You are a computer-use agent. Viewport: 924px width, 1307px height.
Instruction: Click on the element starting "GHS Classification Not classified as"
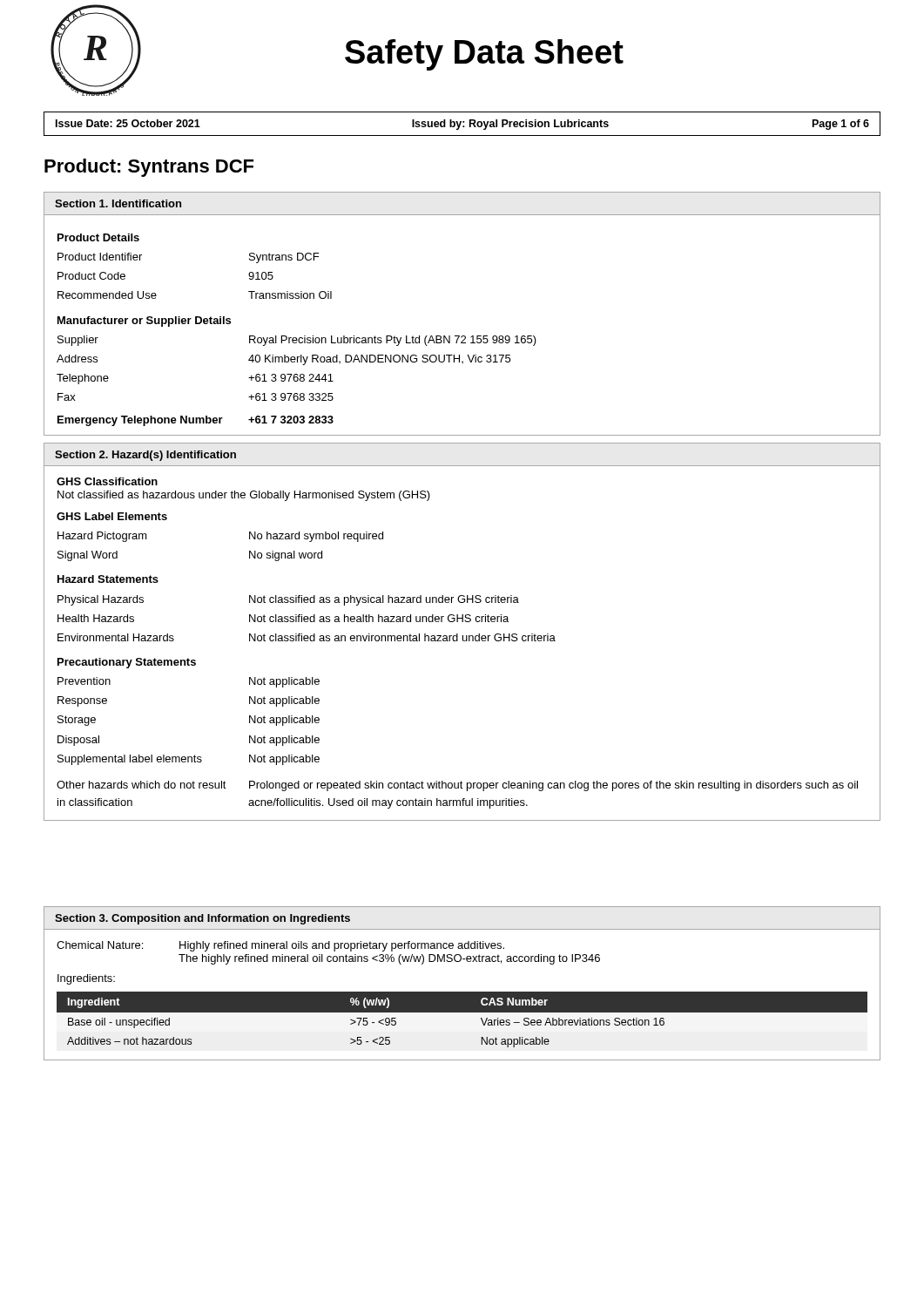462,643
